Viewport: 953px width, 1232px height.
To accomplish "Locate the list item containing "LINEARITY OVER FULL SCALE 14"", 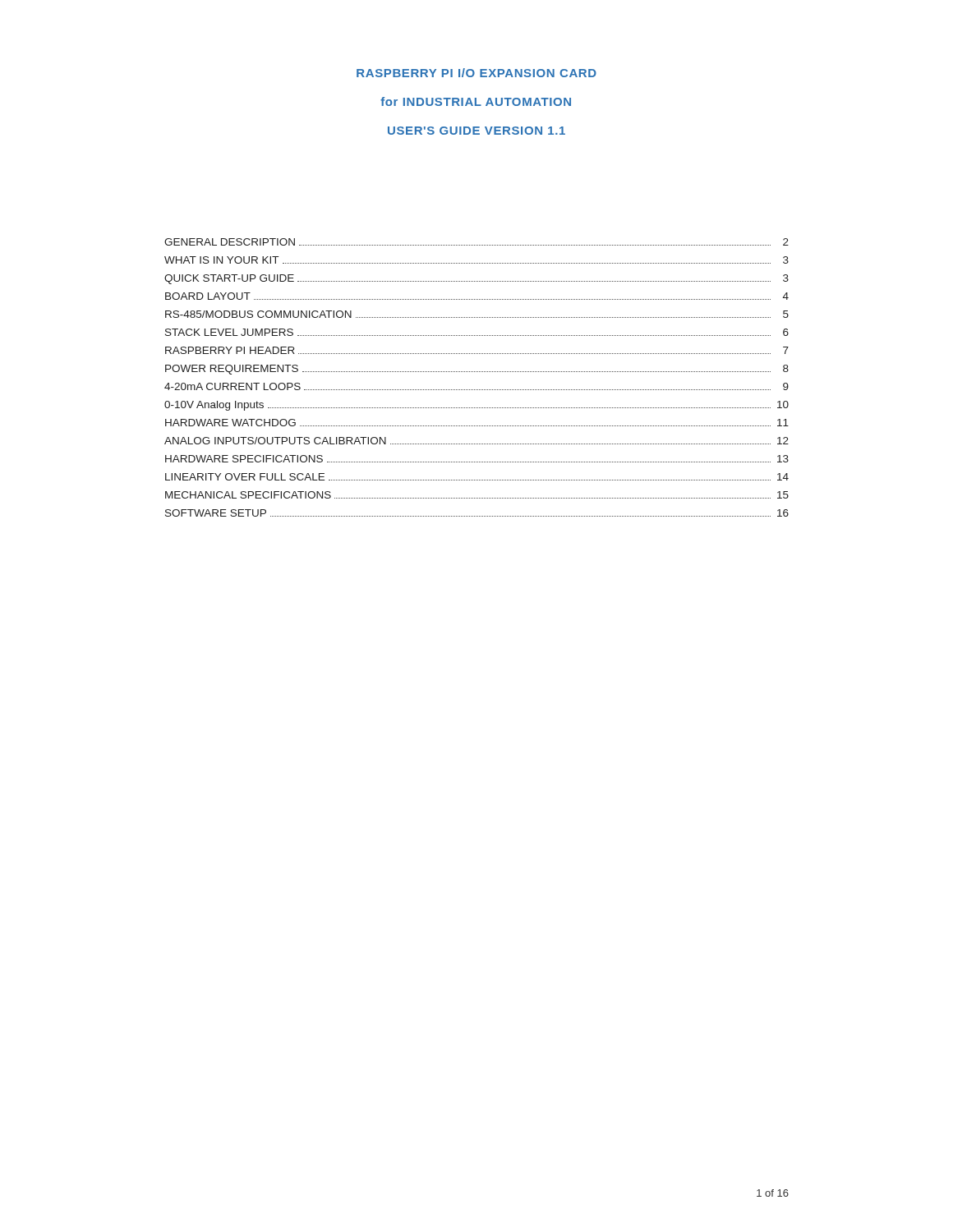I will click(476, 477).
